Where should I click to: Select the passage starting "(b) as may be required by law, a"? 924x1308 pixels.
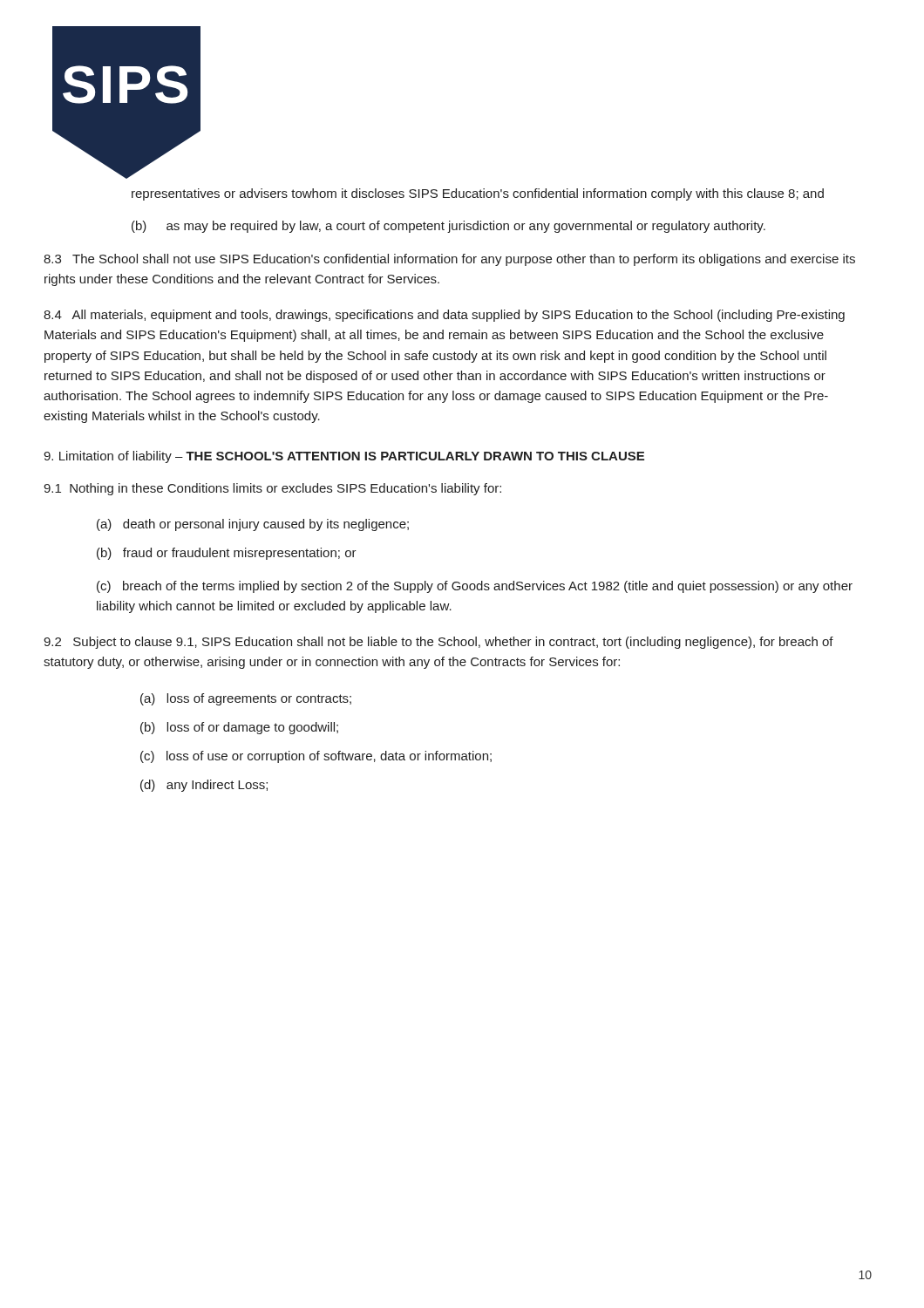[448, 226]
